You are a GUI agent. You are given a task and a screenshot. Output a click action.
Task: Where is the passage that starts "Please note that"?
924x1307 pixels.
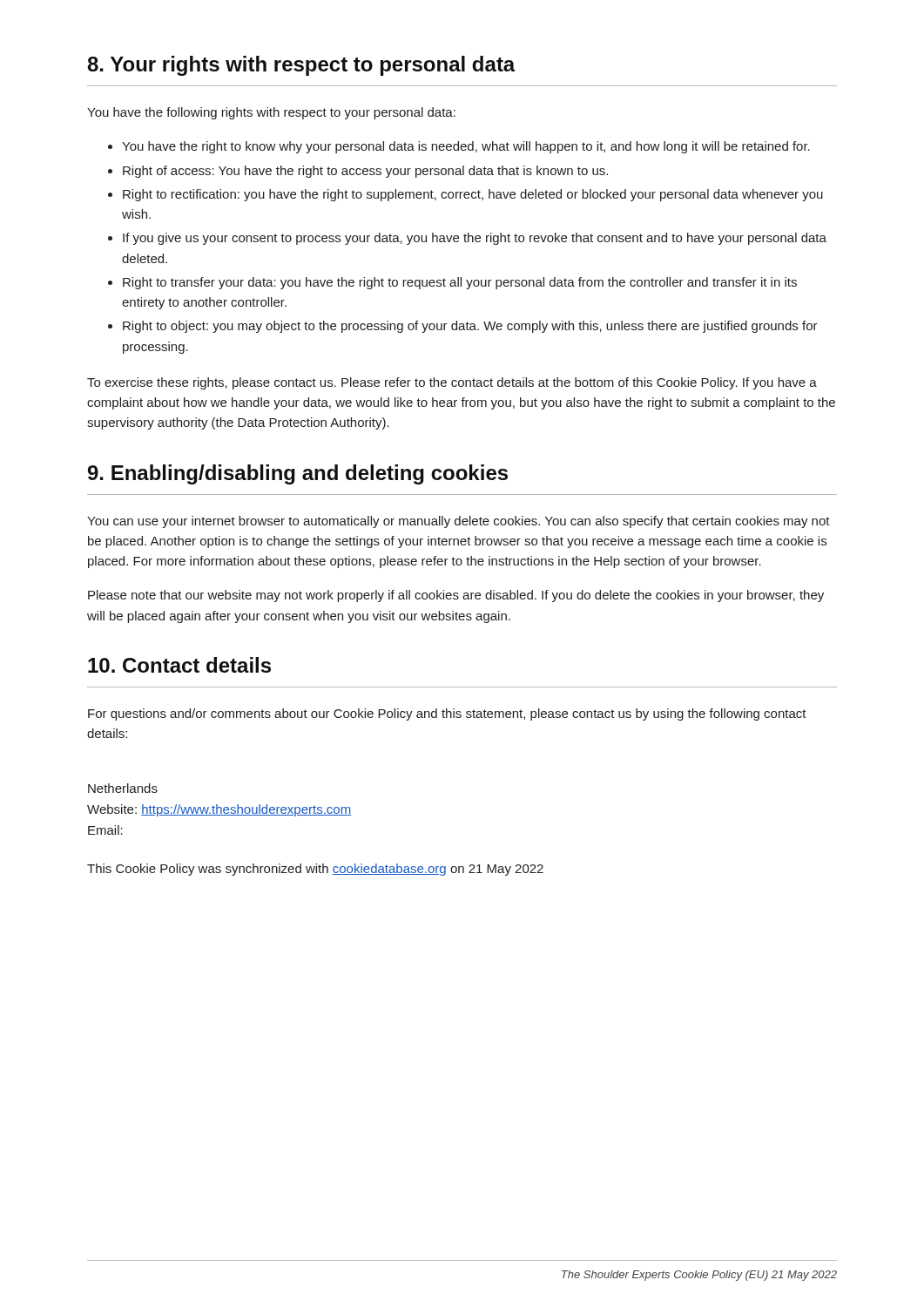[456, 605]
